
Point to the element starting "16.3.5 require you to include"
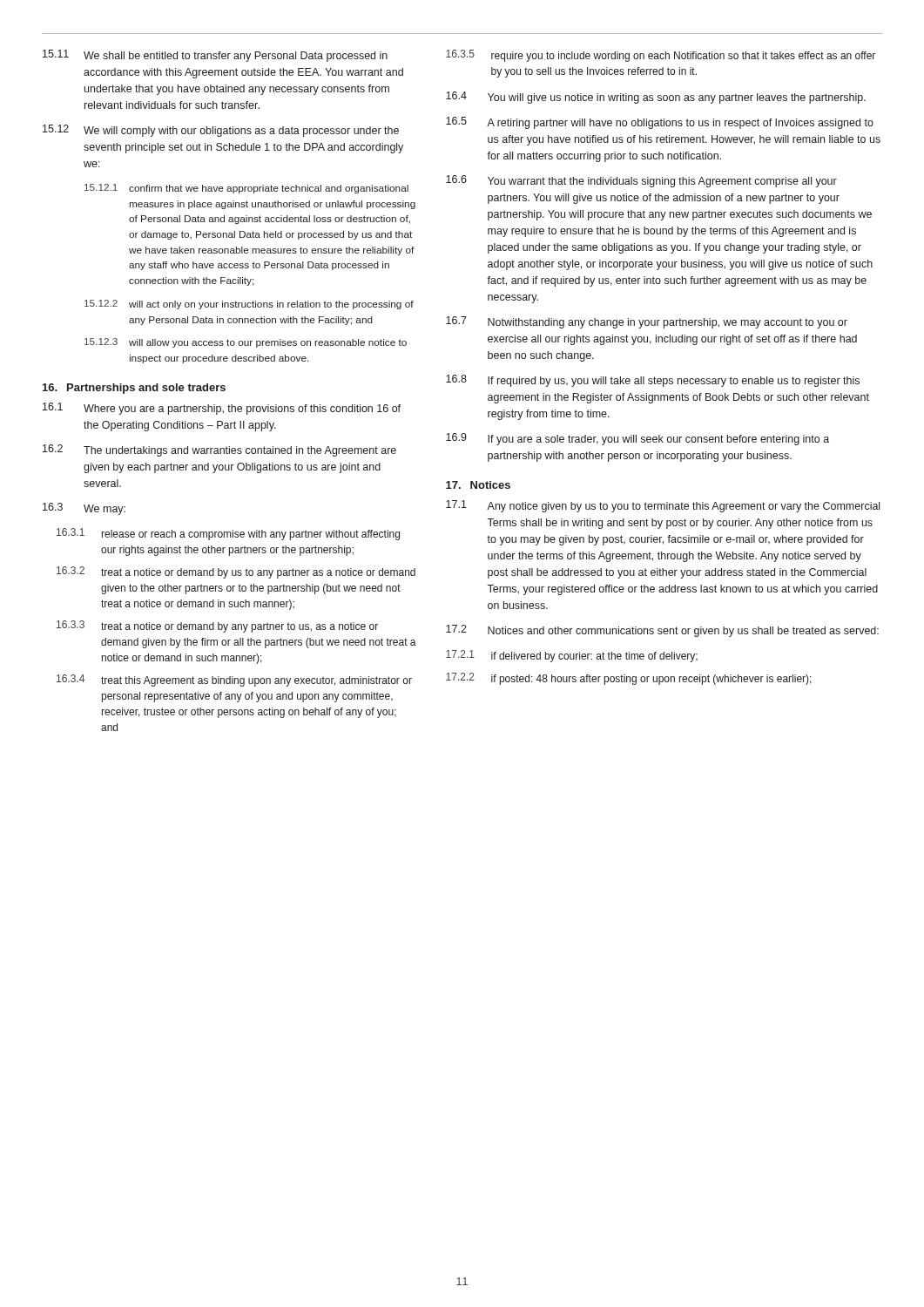(x=664, y=64)
